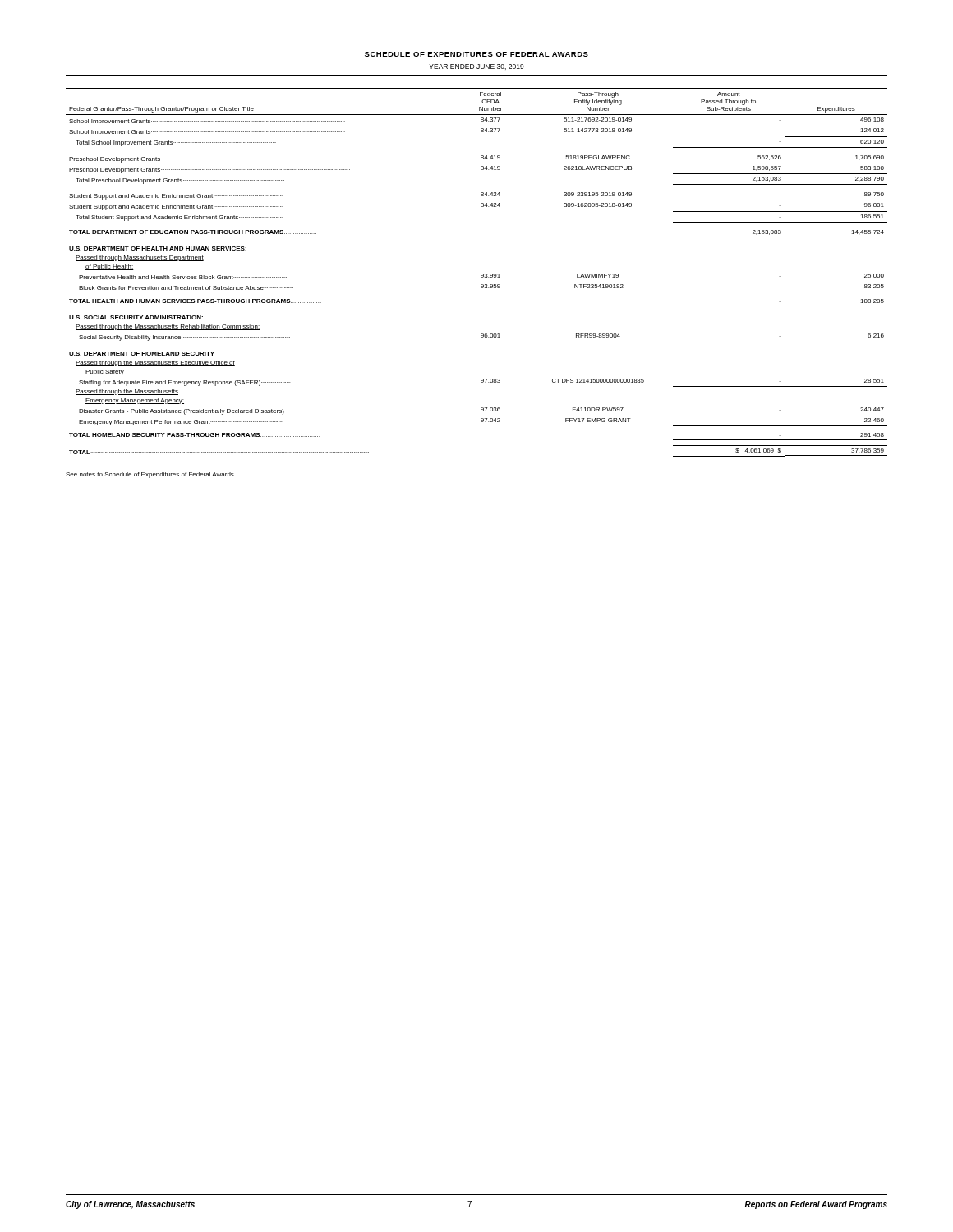Viewport: 953px width, 1232px height.
Task: Click the title that begins "SCHEDULE OF EXPENDITURES OF FEDERAL"
Action: click(x=476, y=54)
